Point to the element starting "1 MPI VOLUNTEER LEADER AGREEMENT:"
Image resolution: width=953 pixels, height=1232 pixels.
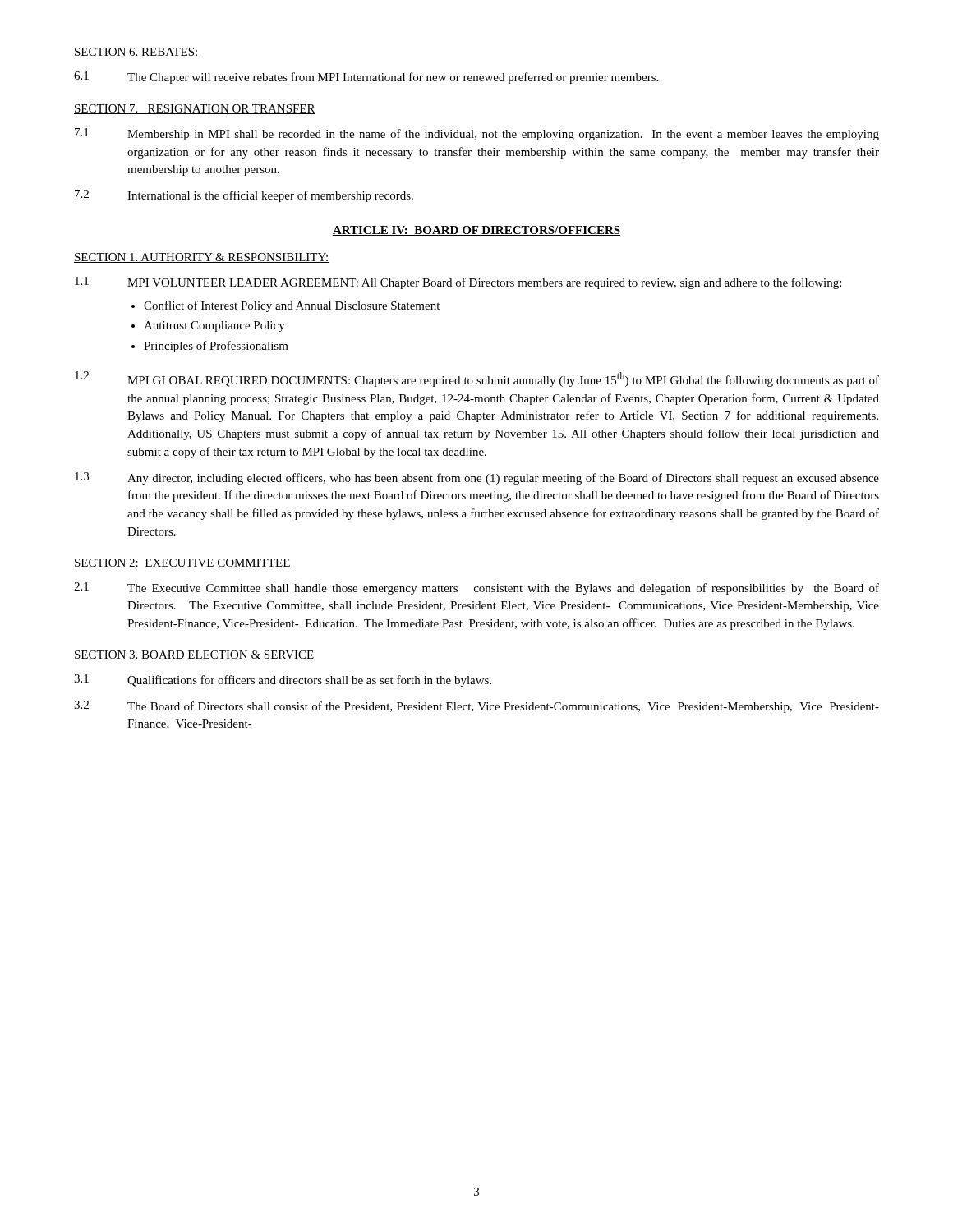point(458,283)
